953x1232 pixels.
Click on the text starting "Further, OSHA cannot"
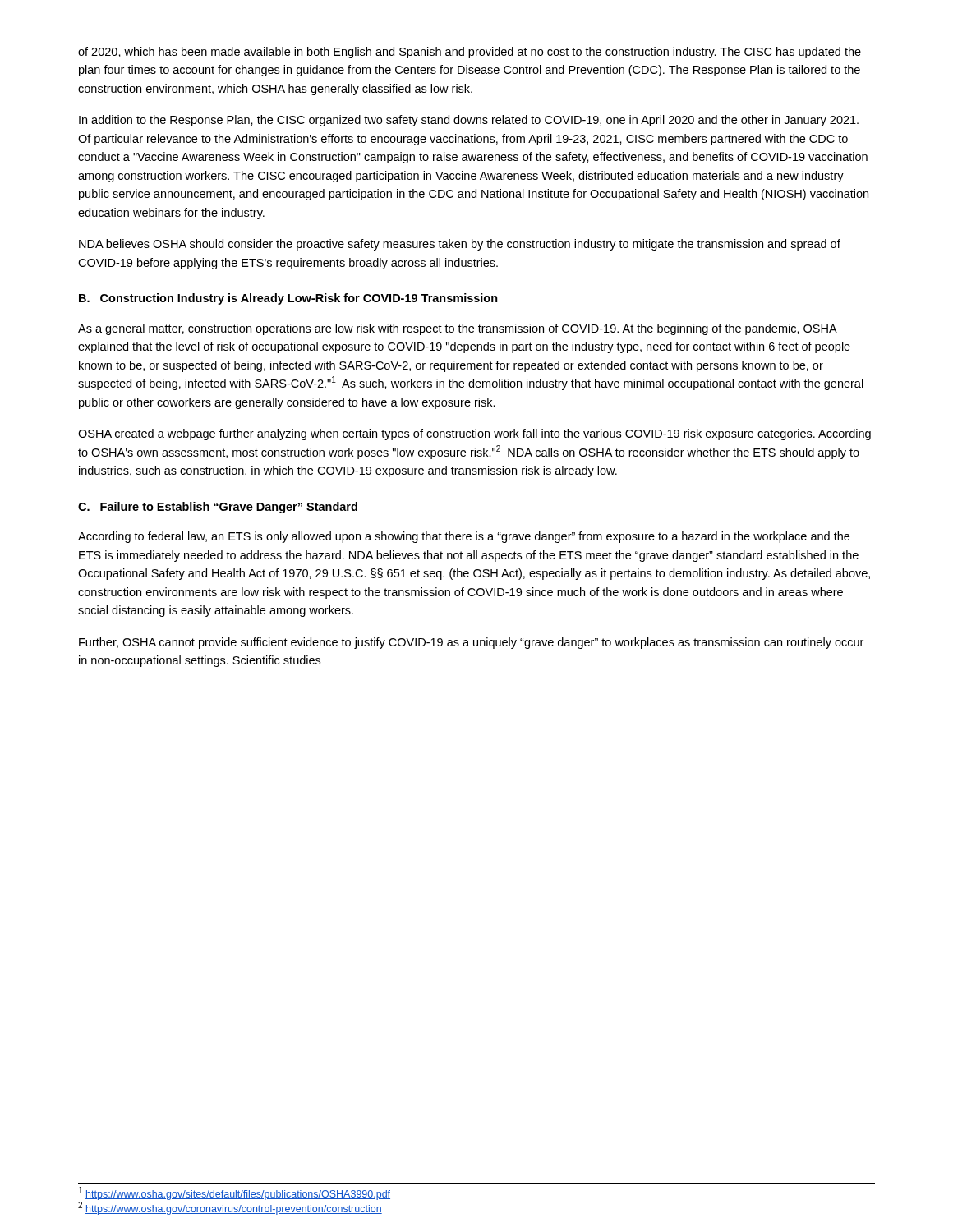[471, 651]
